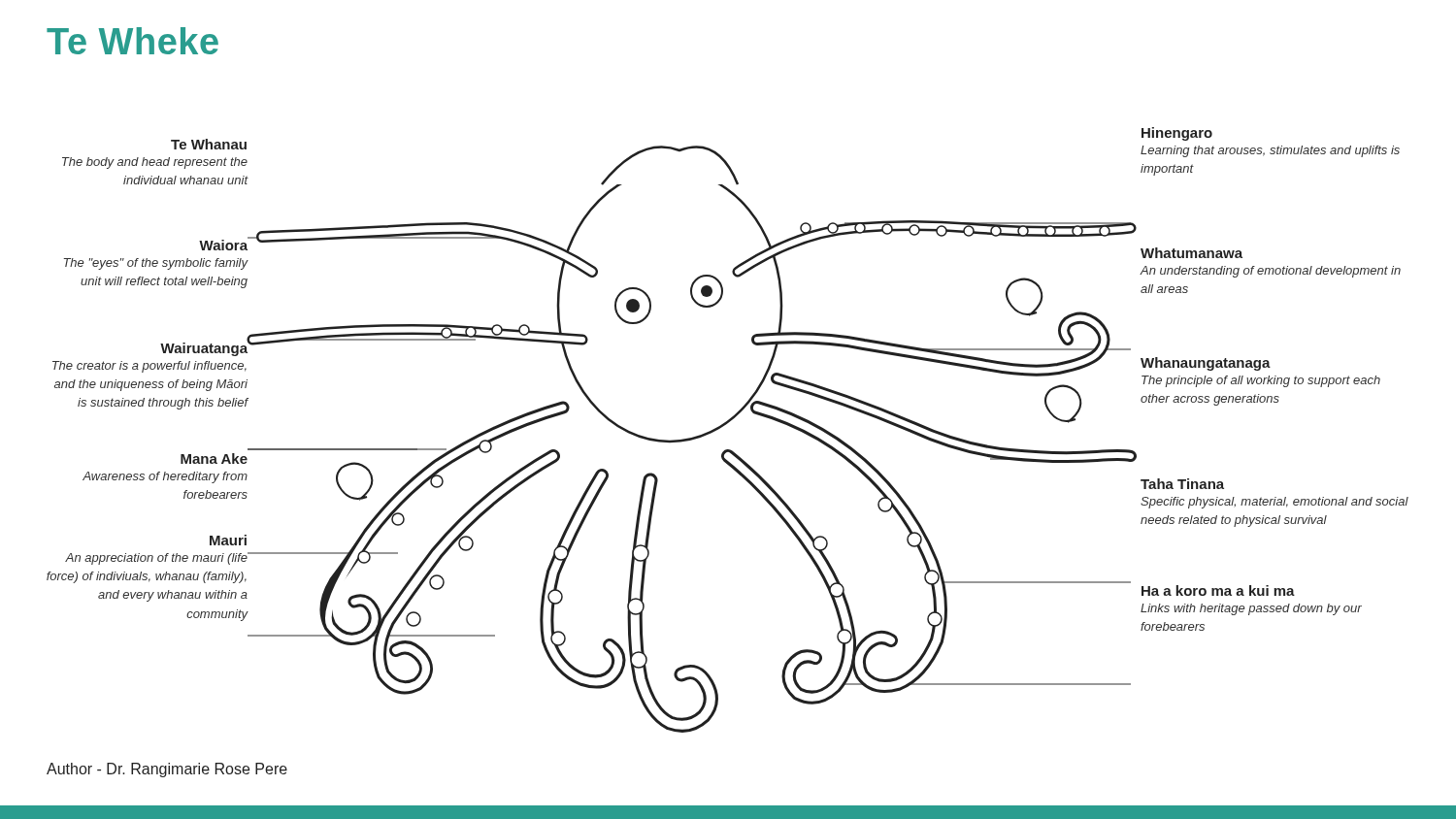Click on the element starting "Whanaungatanaga The principle"
Screen dimensions: 819x1456
point(1276,380)
